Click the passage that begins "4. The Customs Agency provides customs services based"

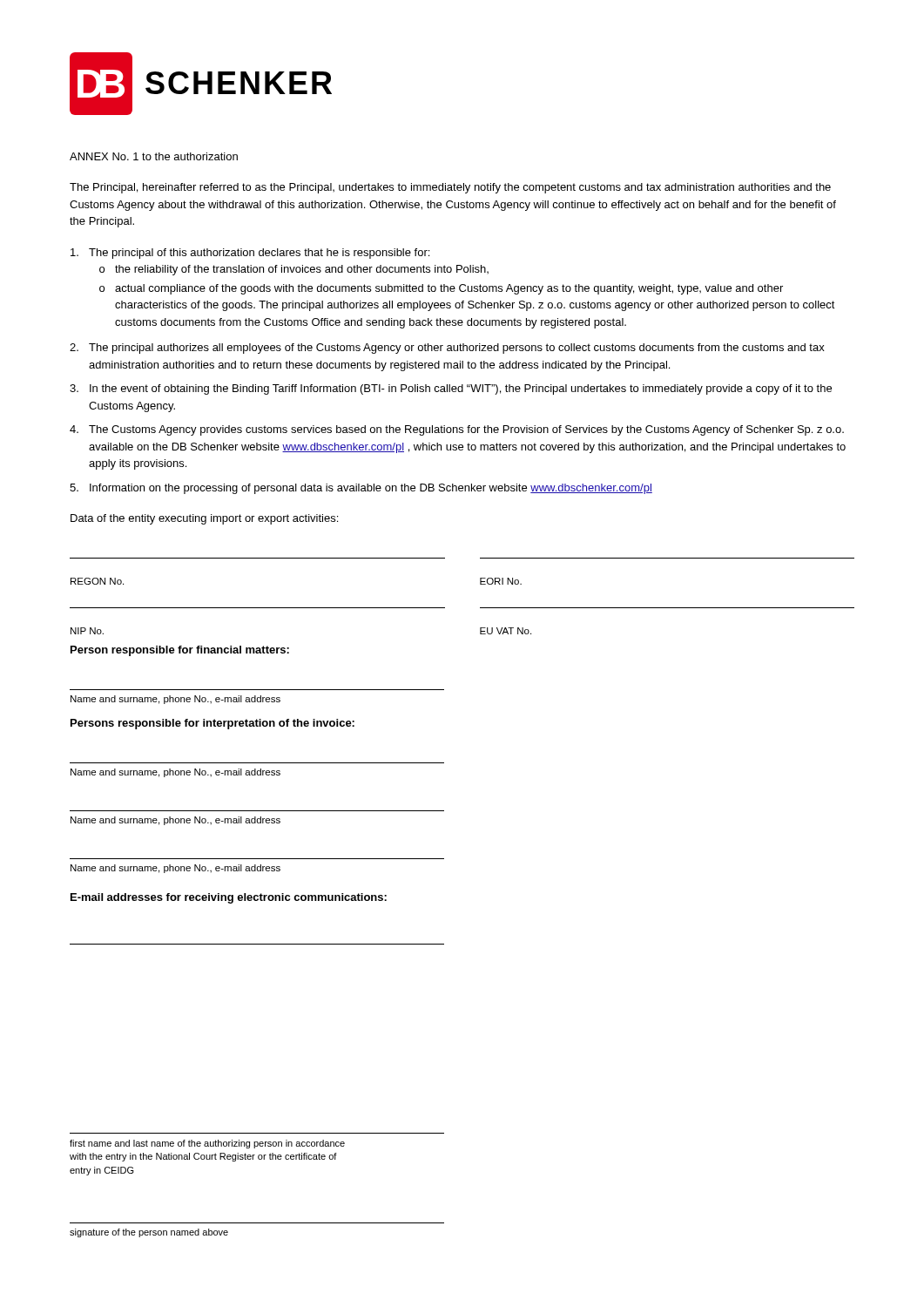(462, 446)
